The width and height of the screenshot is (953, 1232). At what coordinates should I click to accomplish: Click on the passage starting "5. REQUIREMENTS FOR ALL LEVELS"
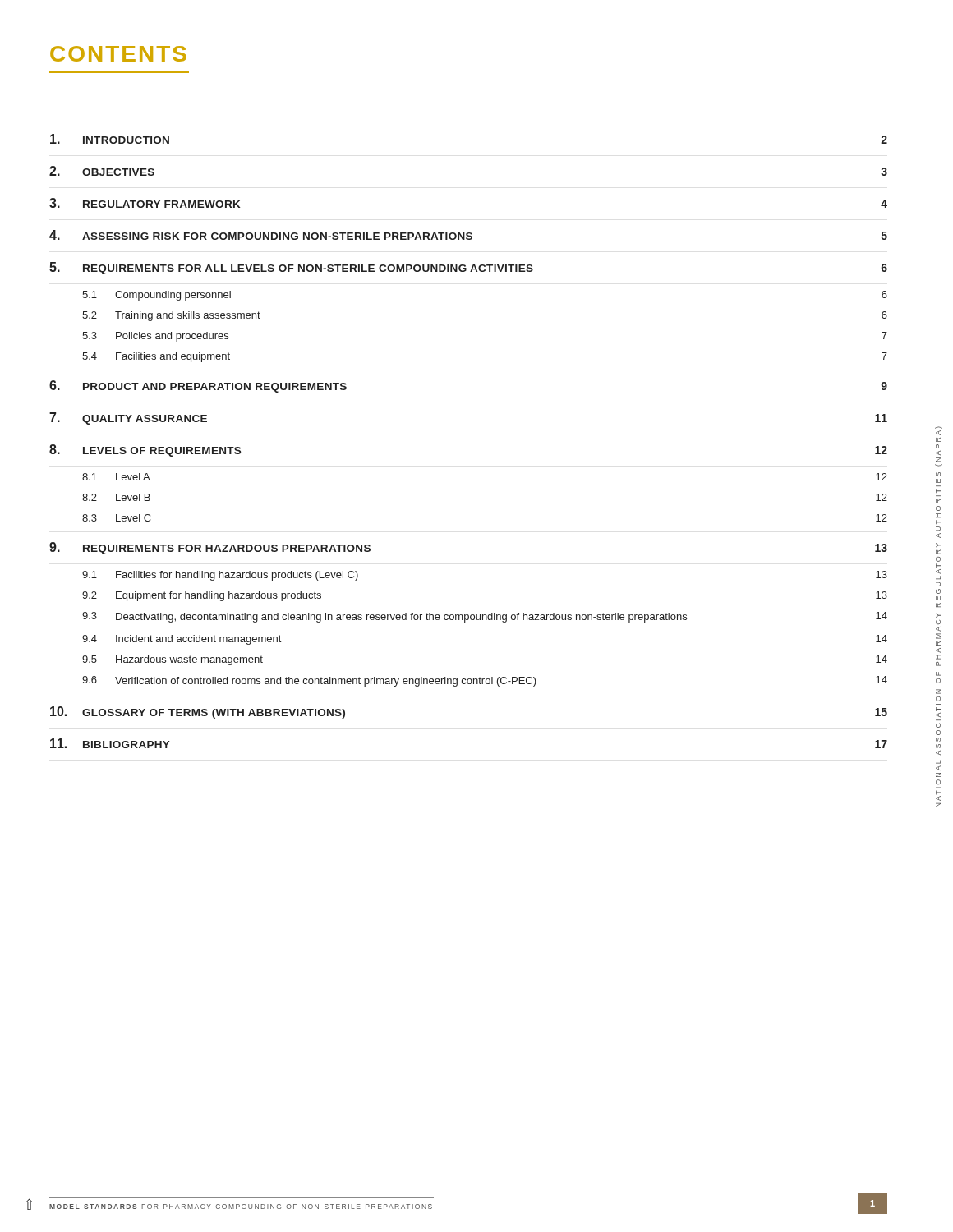point(468,268)
